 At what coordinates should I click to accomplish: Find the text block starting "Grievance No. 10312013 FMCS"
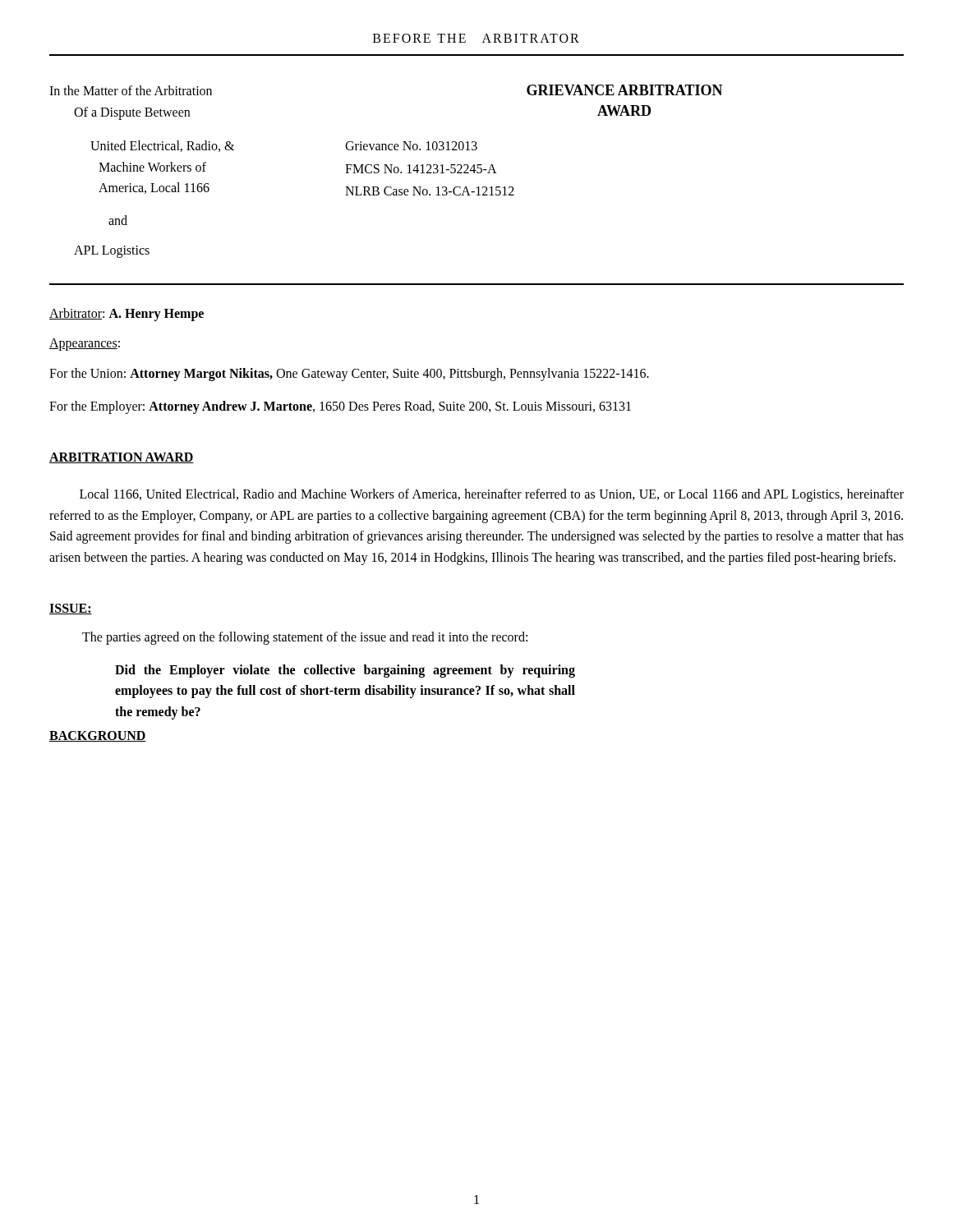pos(430,168)
